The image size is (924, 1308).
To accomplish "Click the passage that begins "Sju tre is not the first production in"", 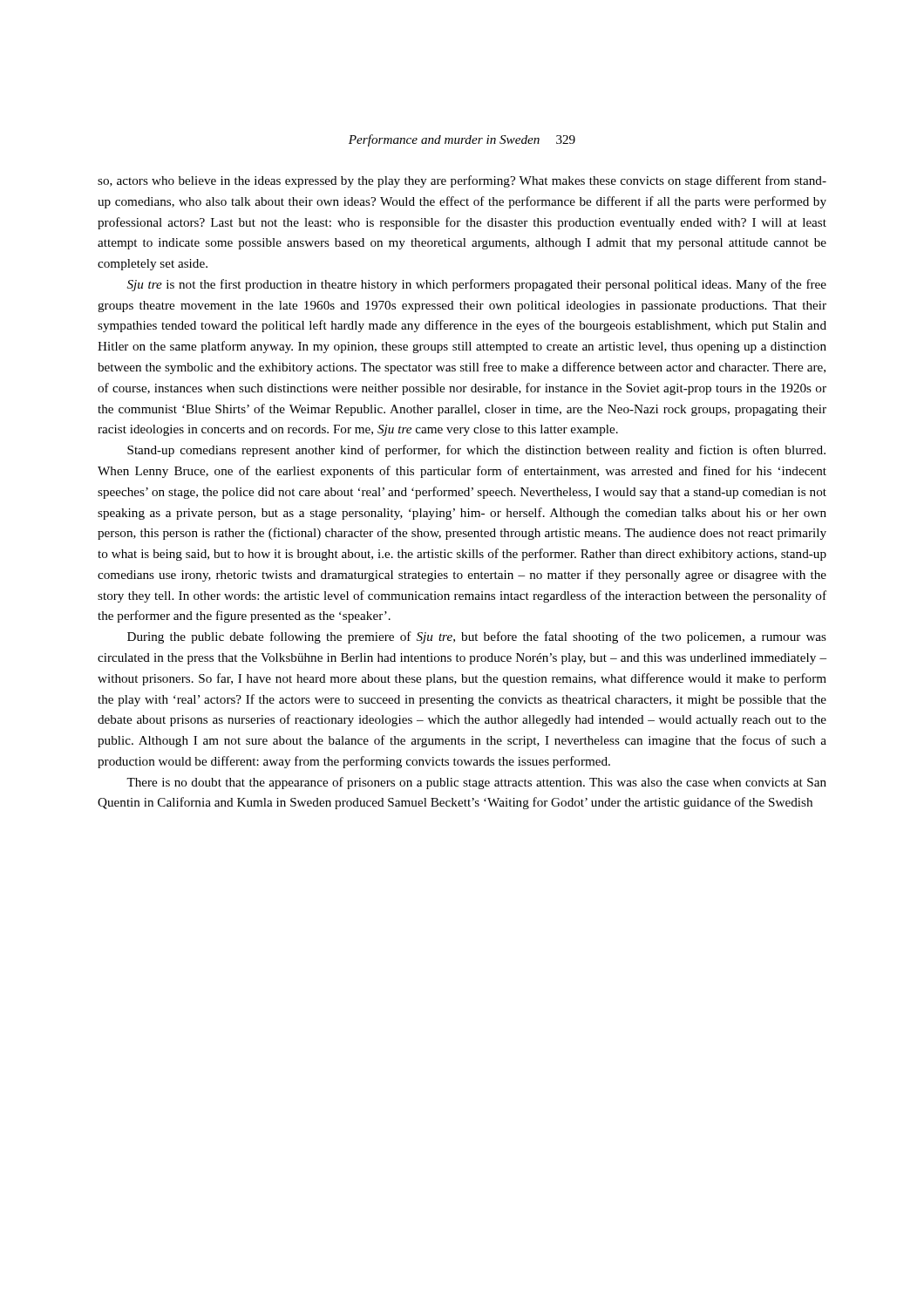I will (462, 356).
